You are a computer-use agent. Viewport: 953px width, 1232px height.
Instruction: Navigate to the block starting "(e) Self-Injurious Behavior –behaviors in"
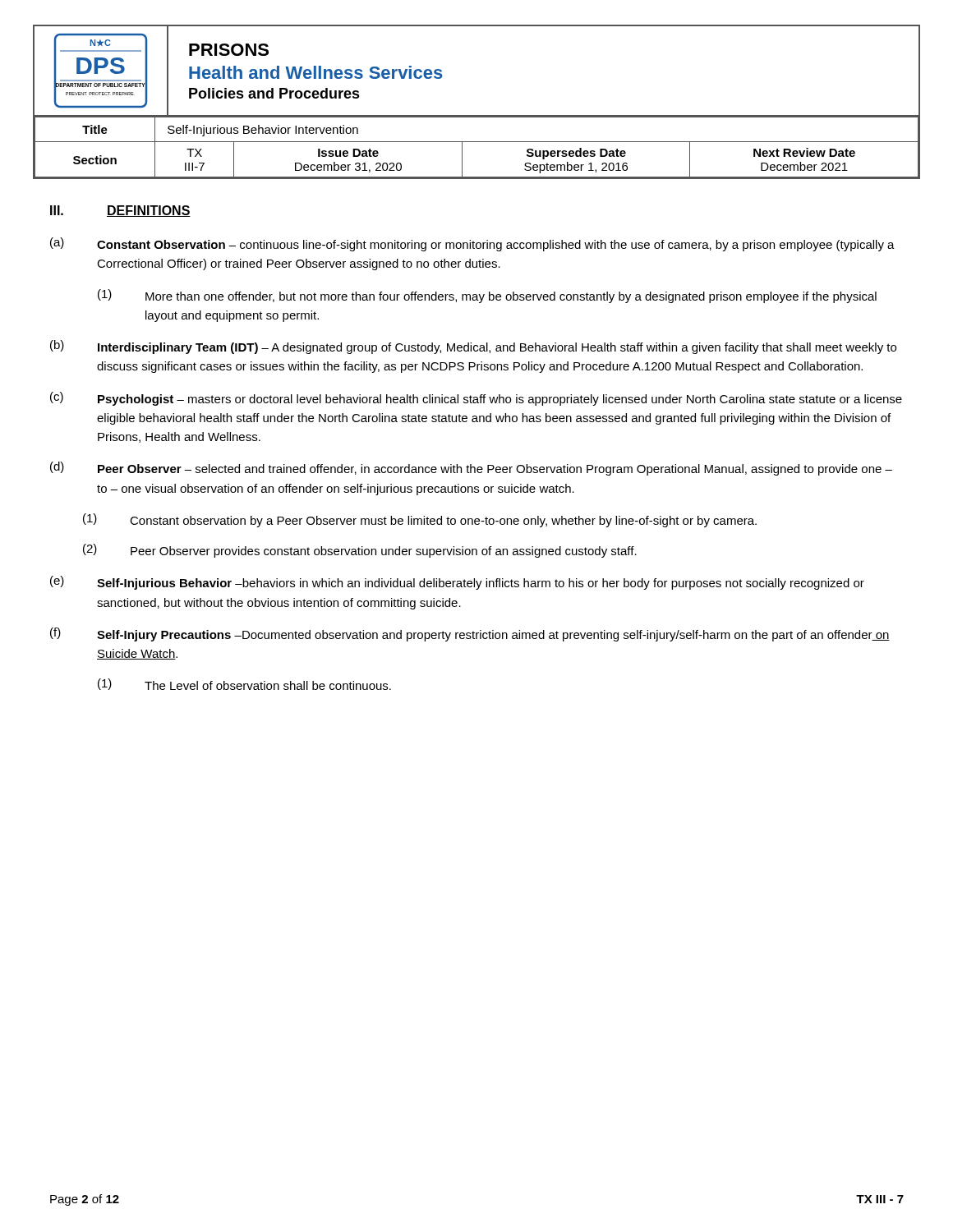(x=476, y=593)
